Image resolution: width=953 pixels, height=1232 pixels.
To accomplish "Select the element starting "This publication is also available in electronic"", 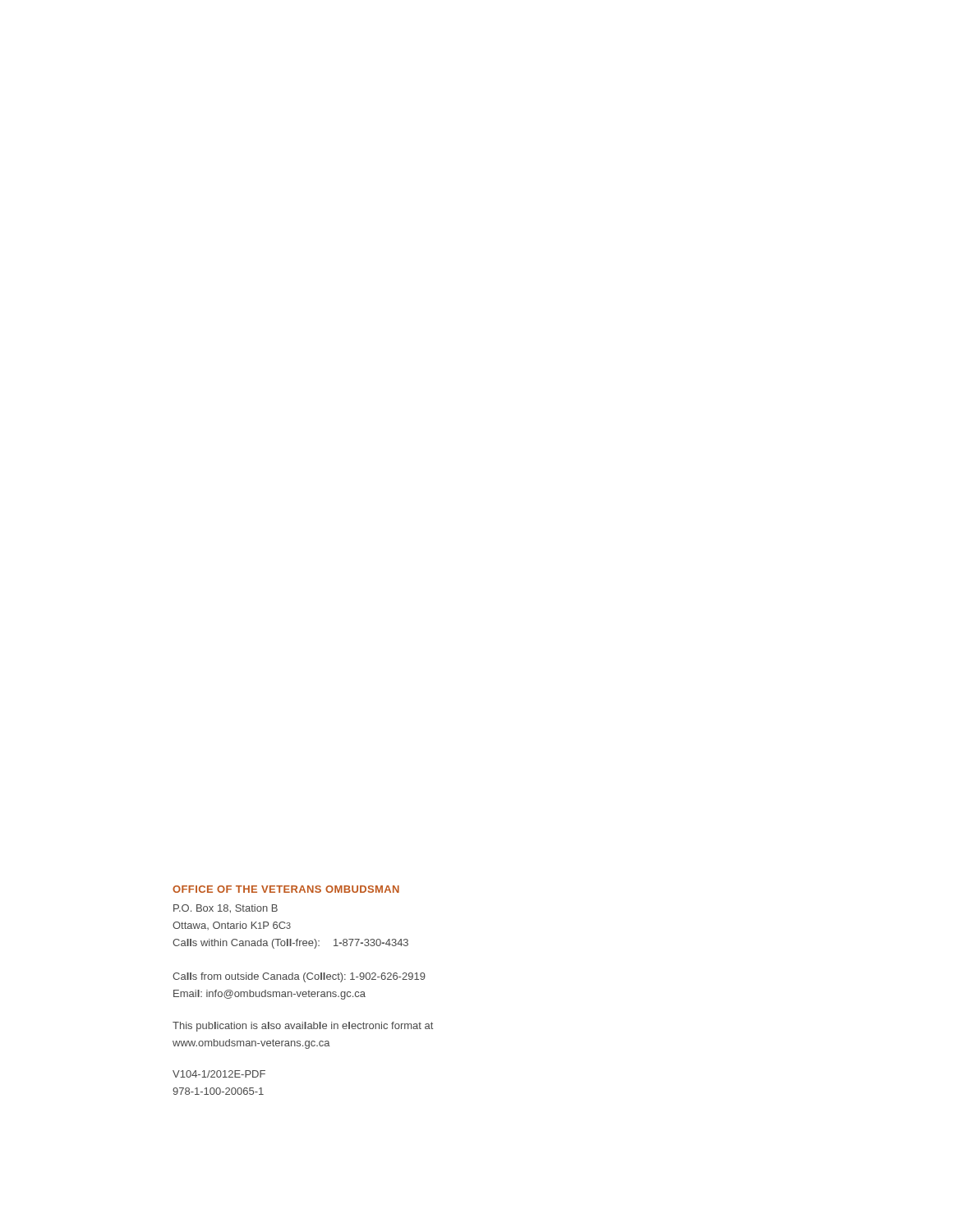I will click(x=378, y=1035).
